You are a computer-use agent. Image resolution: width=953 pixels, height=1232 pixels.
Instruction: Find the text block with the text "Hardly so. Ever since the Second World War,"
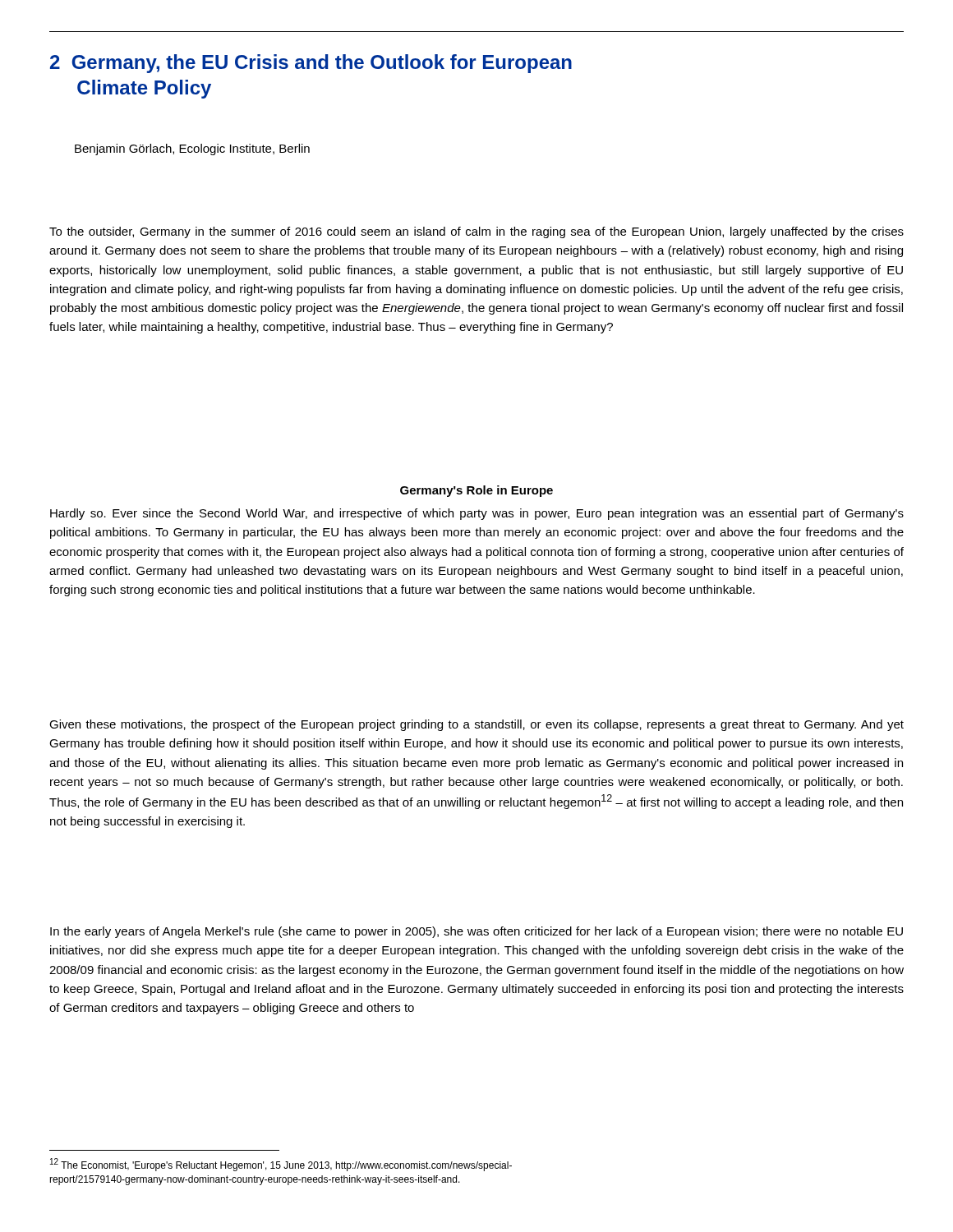(x=476, y=551)
